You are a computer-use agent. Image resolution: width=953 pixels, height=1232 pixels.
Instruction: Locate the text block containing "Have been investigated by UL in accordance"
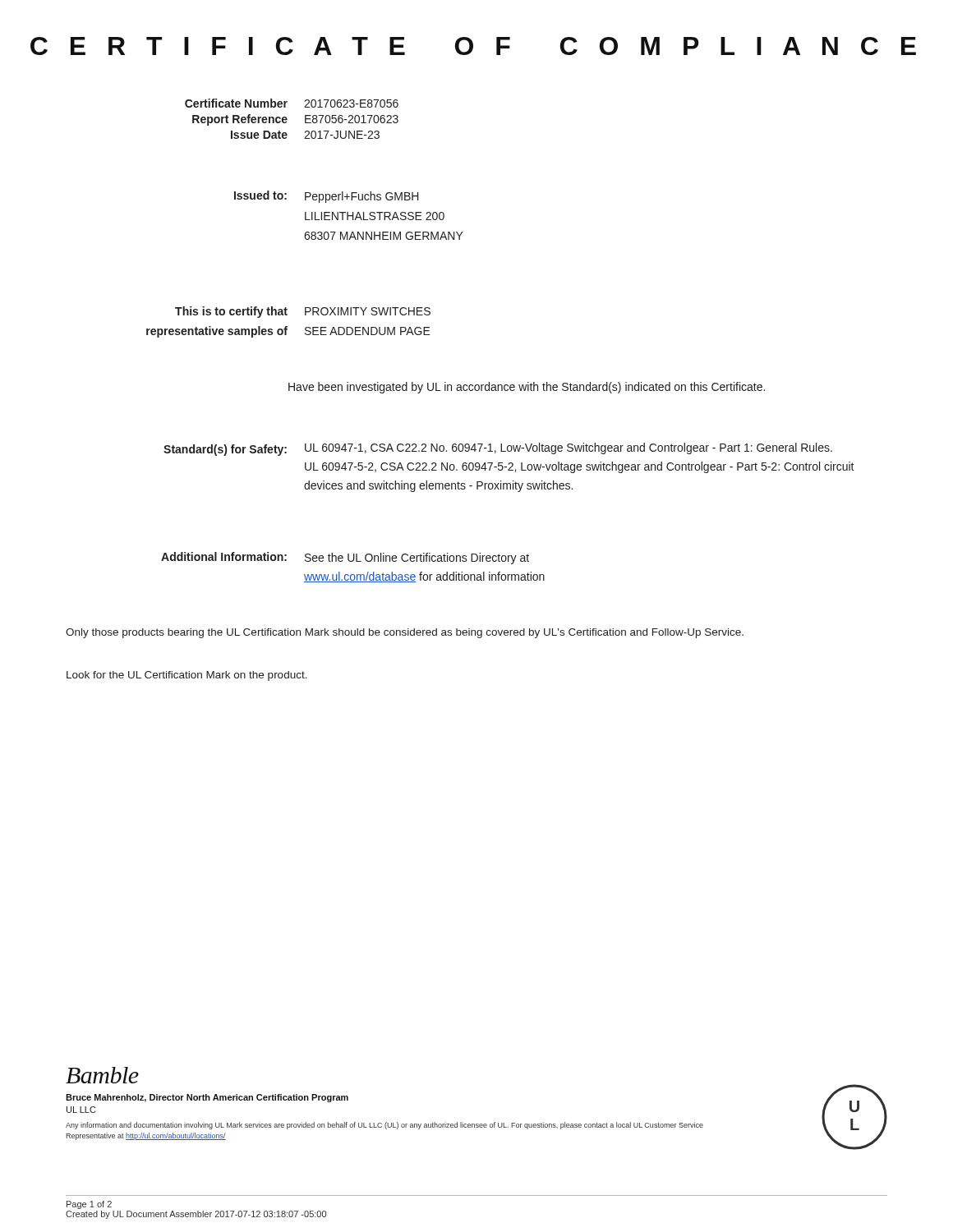[527, 387]
